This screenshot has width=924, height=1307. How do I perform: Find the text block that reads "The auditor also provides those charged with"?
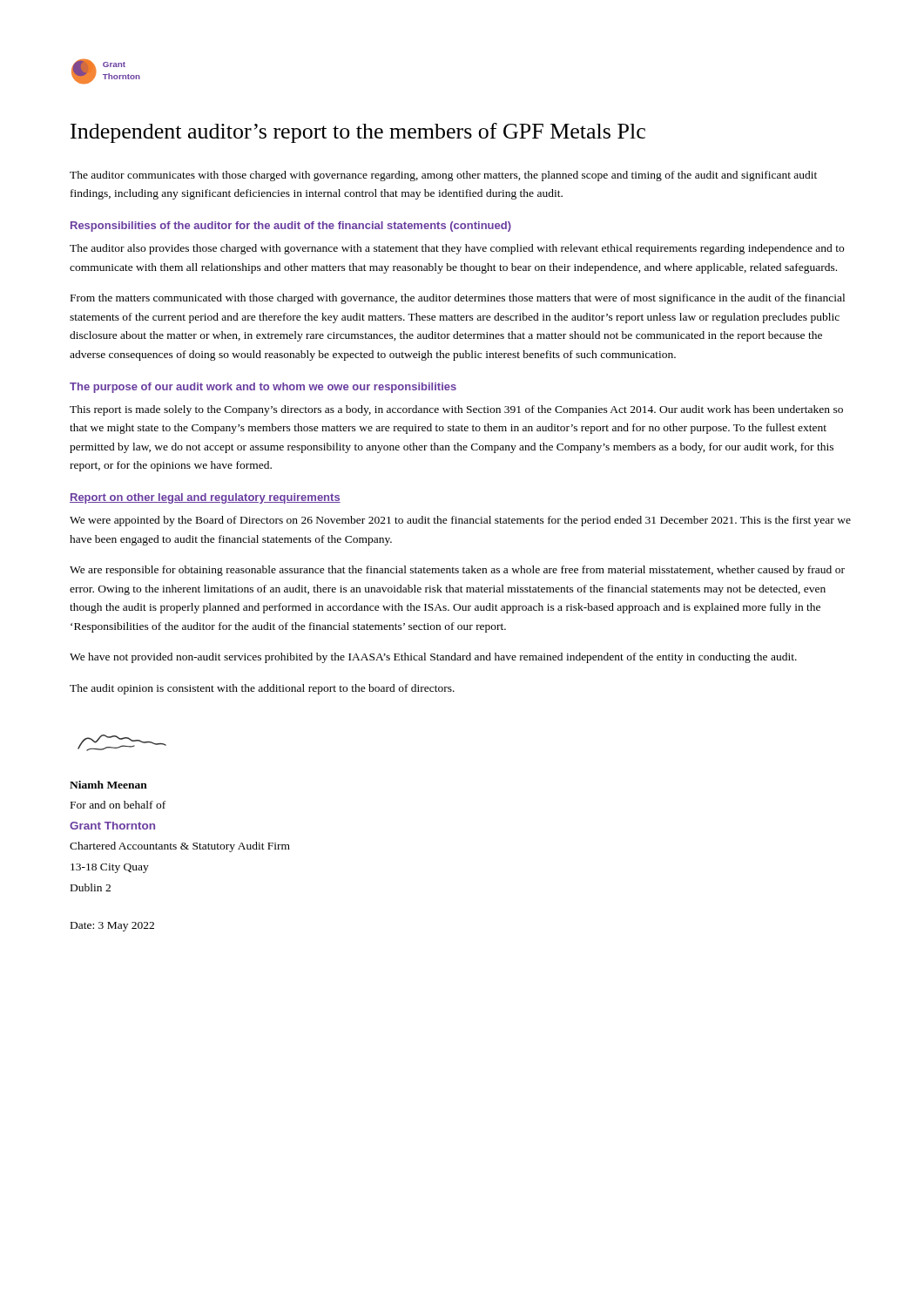pyautogui.click(x=457, y=257)
